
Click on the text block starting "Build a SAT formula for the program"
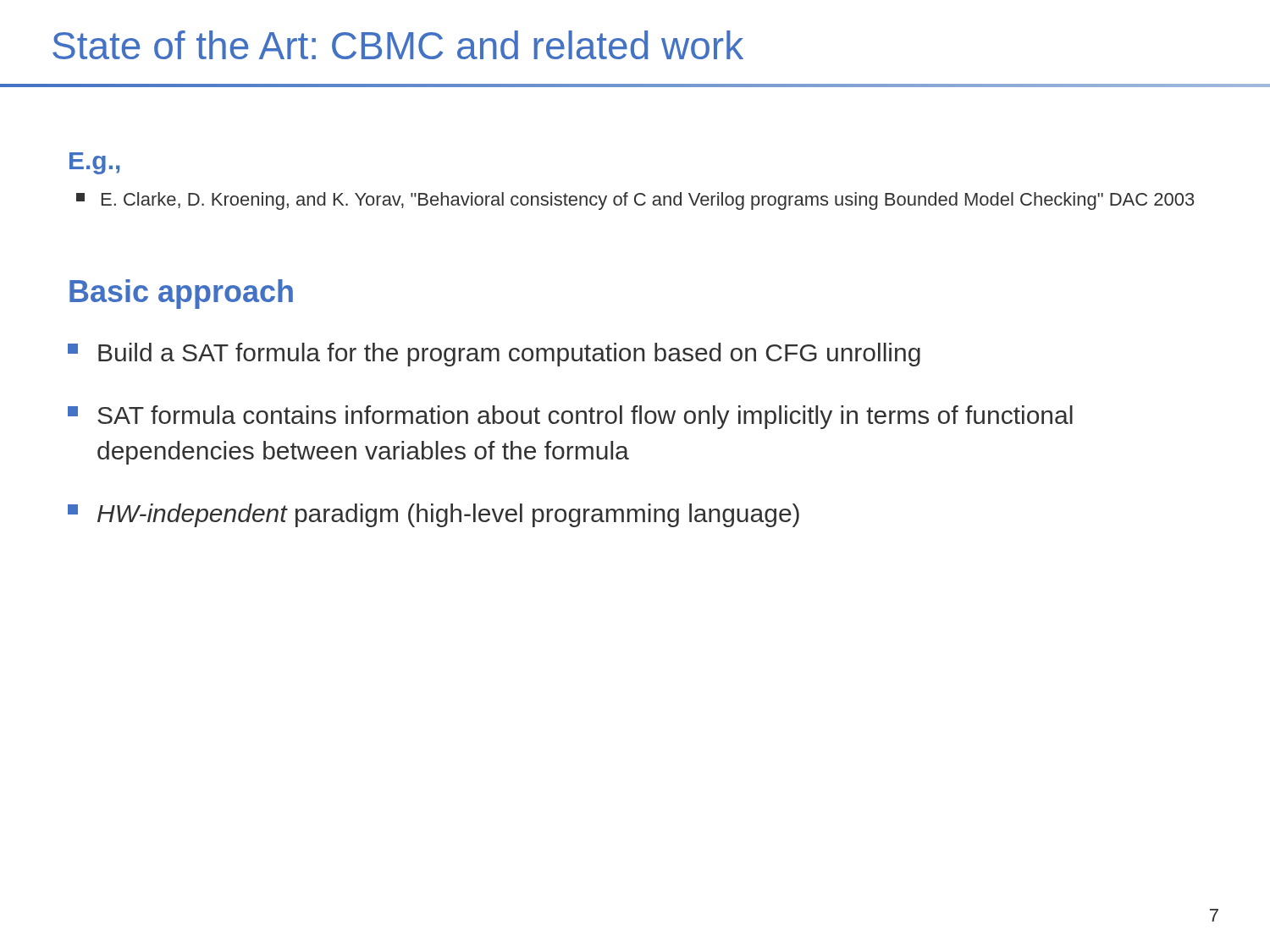pos(635,353)
